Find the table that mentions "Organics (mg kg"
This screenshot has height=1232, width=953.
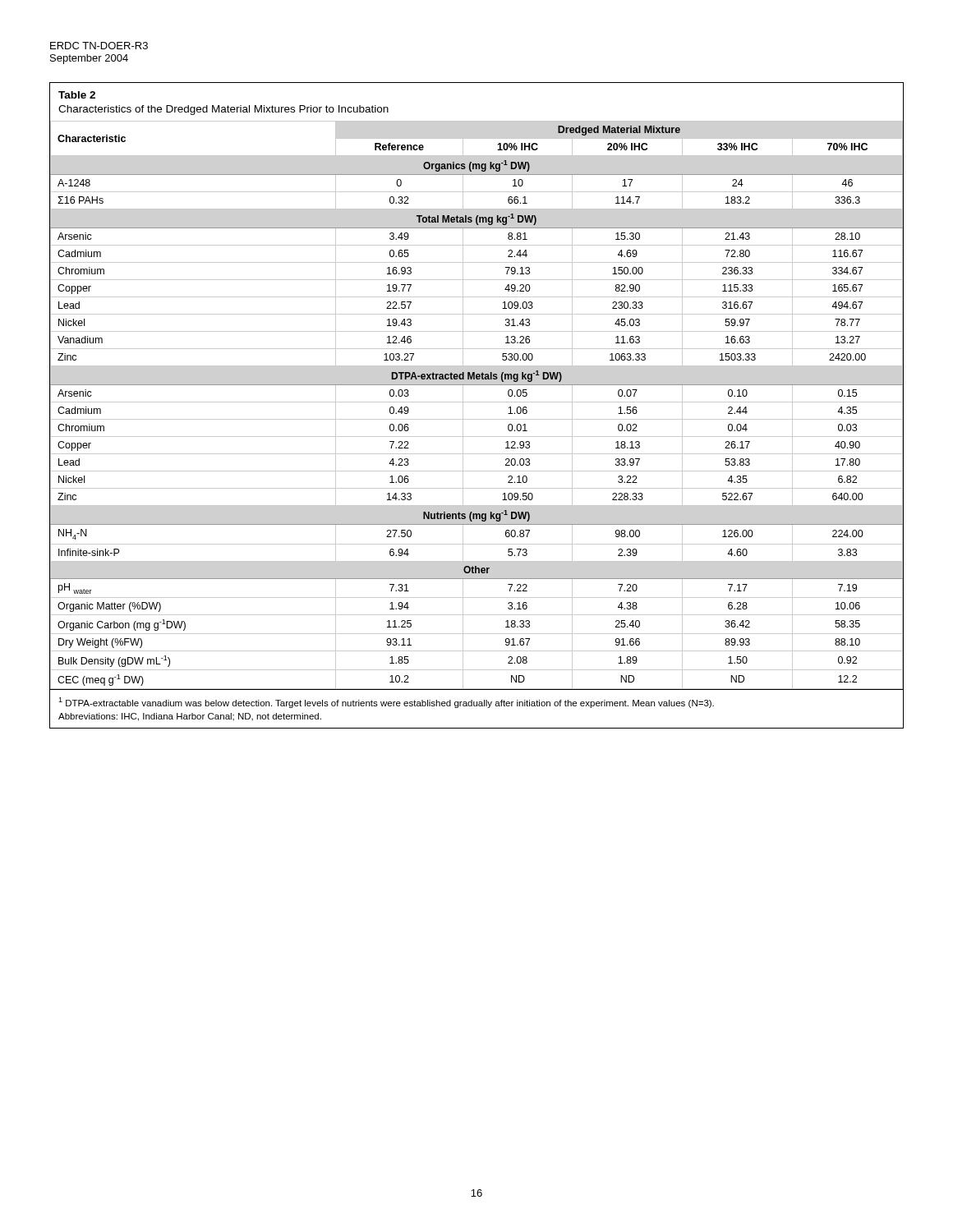pyautogui.click(x=476, y=406)
